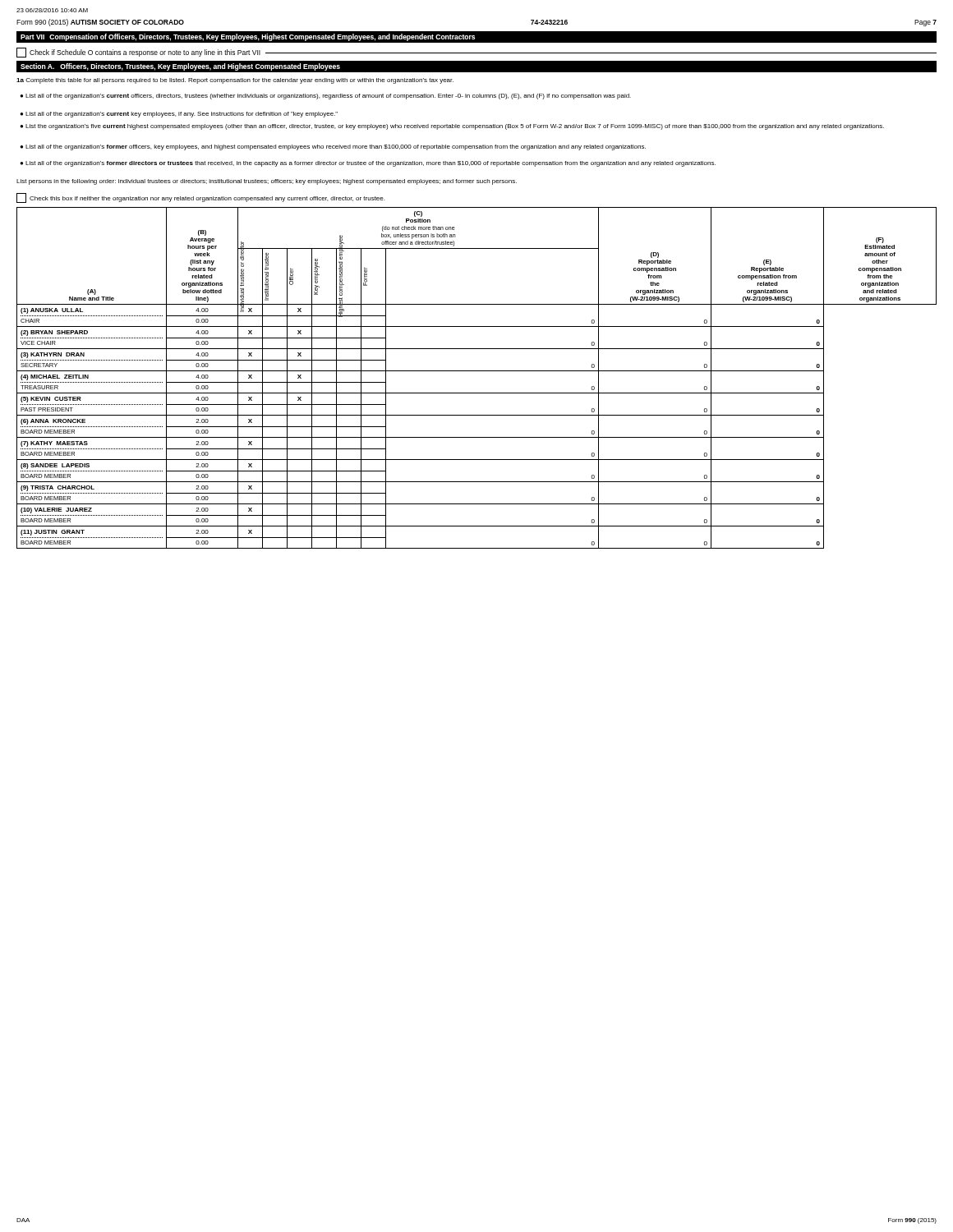Locate the list item that says "● List all of the organization's former directors"
Viewport: 953px width, 1232px height.
(368, 163)
